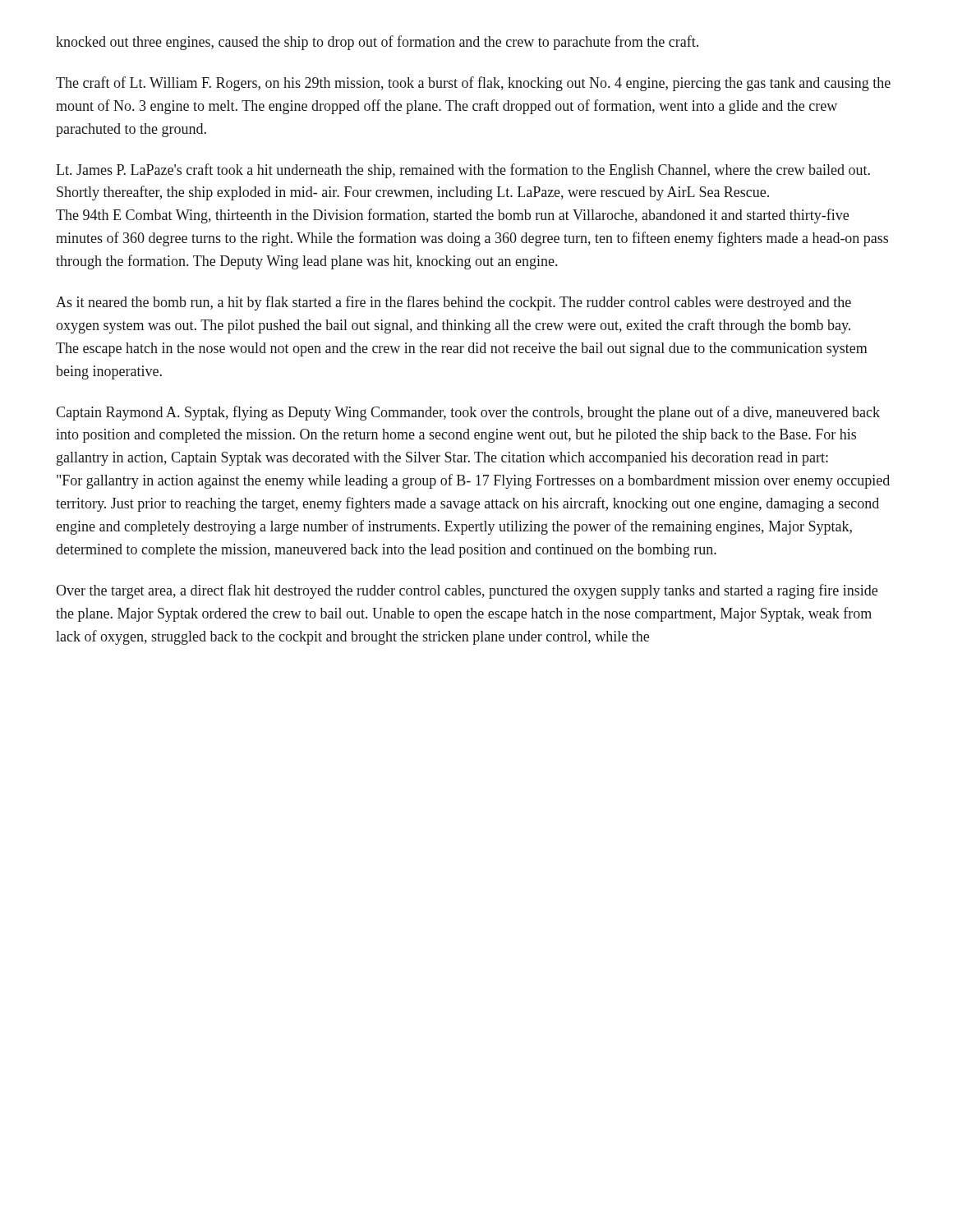The image size is (953, 1232).
Task: Click on the region starting "knocked out three engines, caused the ship to"
Action: pyautogui.click(x=378, y=42)
